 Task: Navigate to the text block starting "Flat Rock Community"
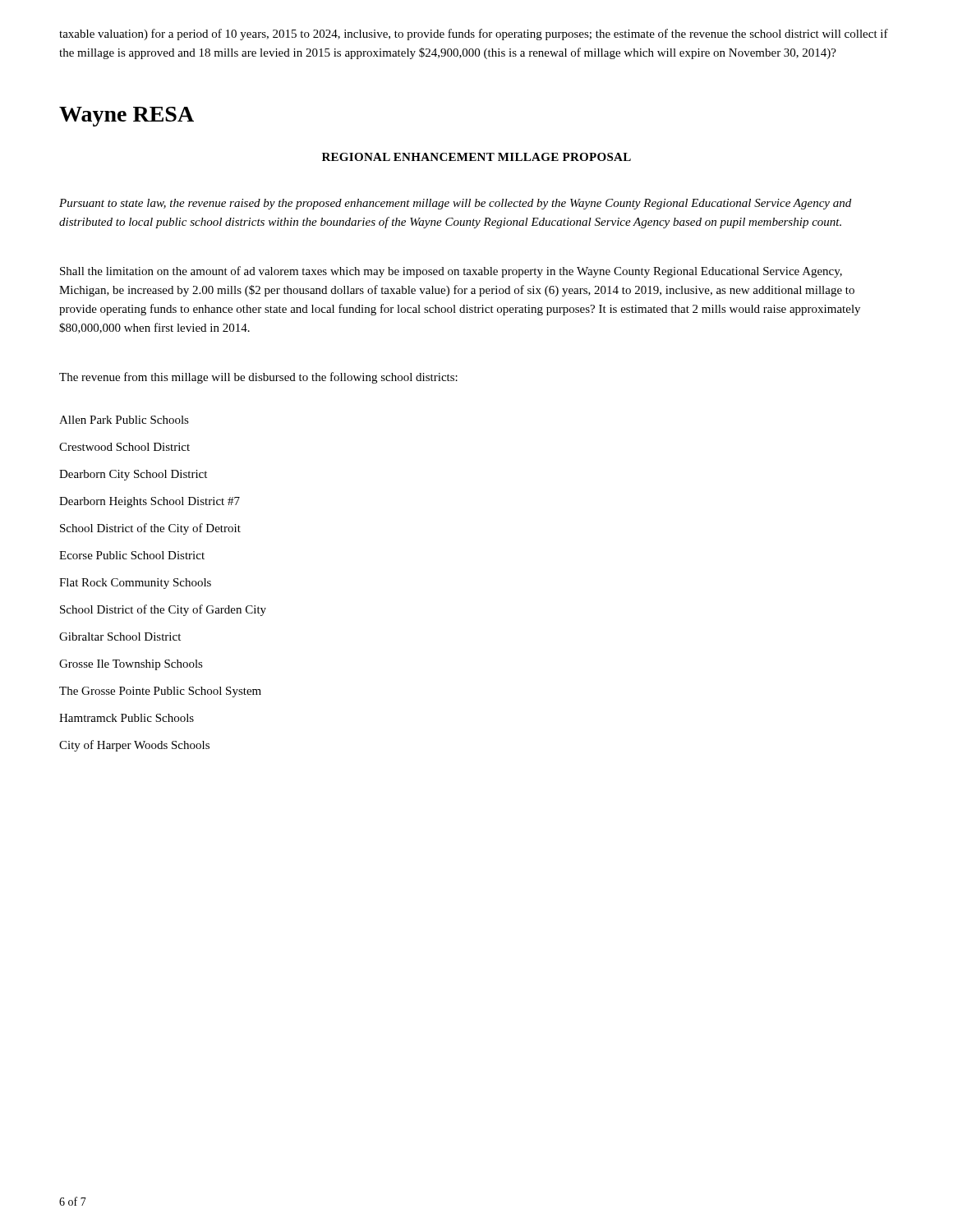[135, 582]
